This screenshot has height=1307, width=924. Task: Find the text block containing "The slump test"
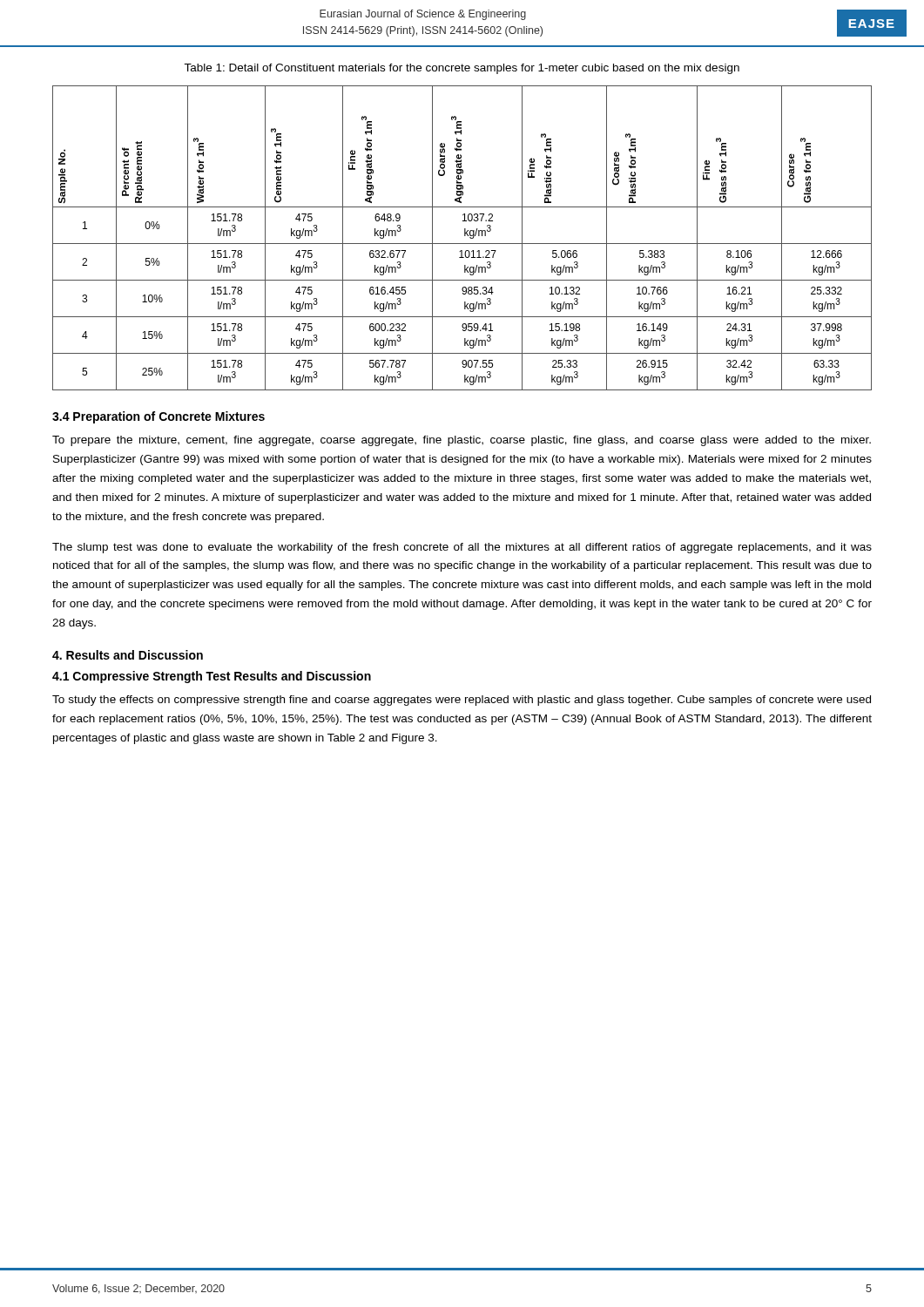[462, 584]
